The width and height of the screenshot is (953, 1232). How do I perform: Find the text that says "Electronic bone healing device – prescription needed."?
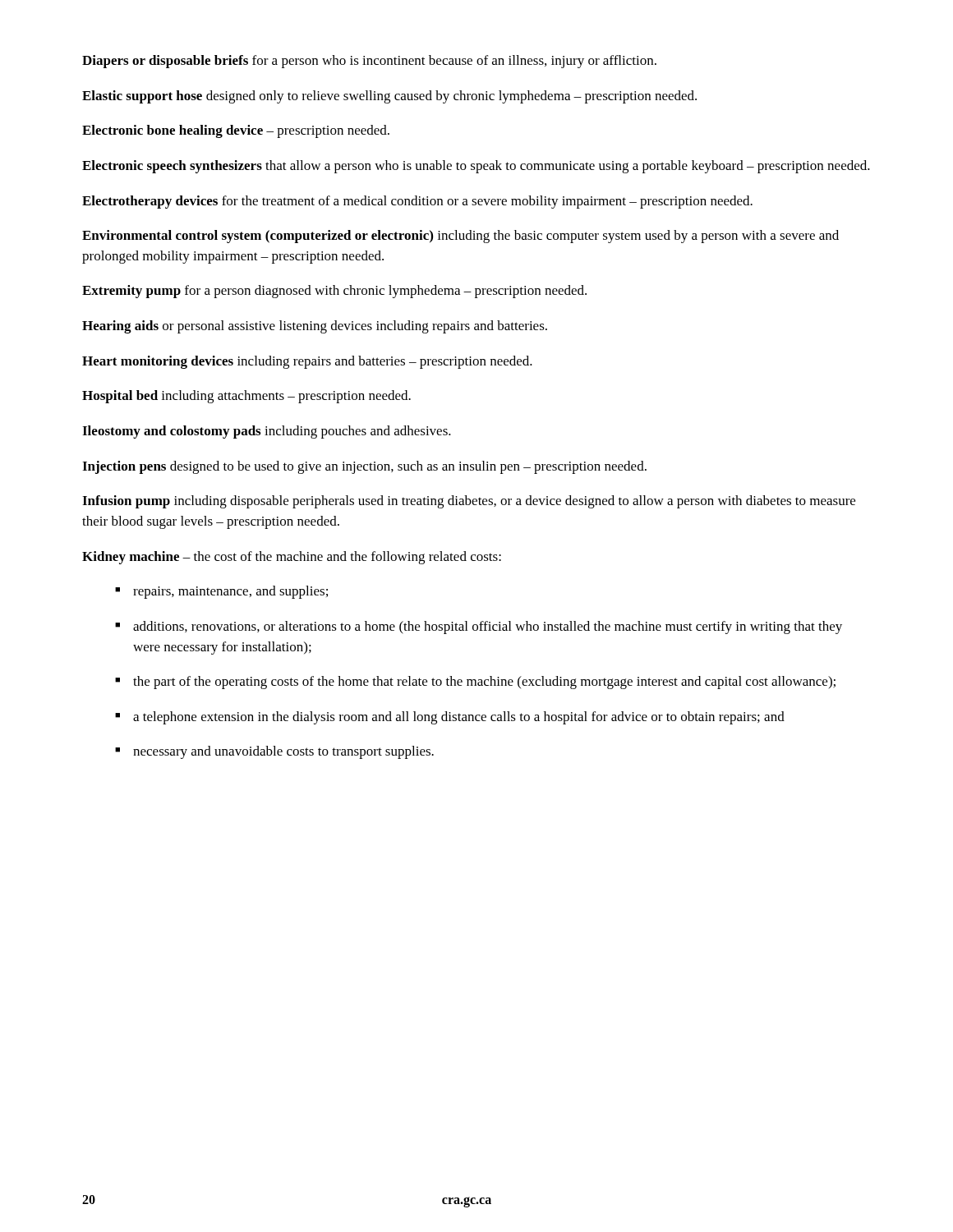tap(236, 130)
